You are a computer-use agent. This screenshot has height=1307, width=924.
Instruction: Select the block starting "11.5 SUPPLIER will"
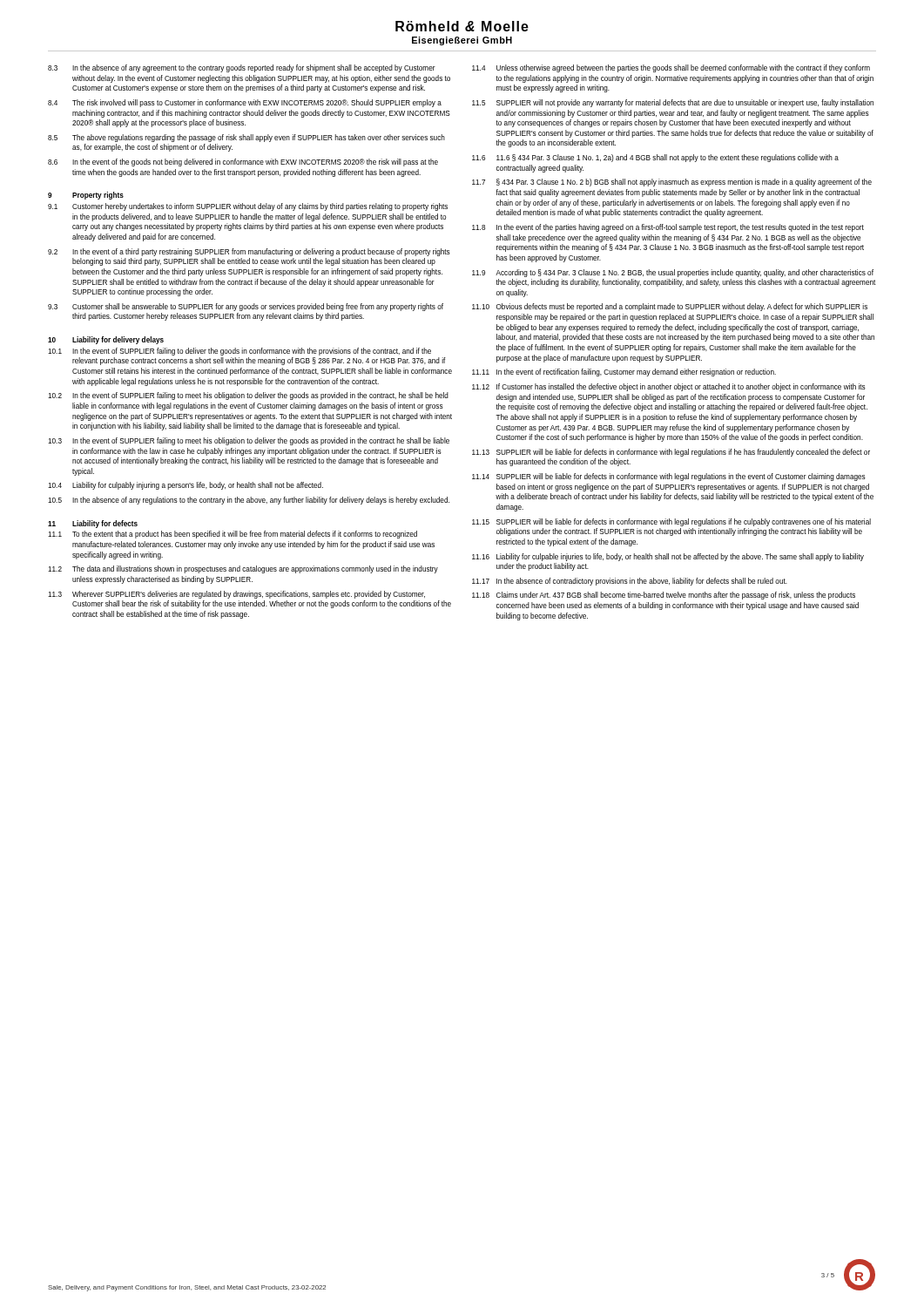pyautogui.click(x=674, y=124)
